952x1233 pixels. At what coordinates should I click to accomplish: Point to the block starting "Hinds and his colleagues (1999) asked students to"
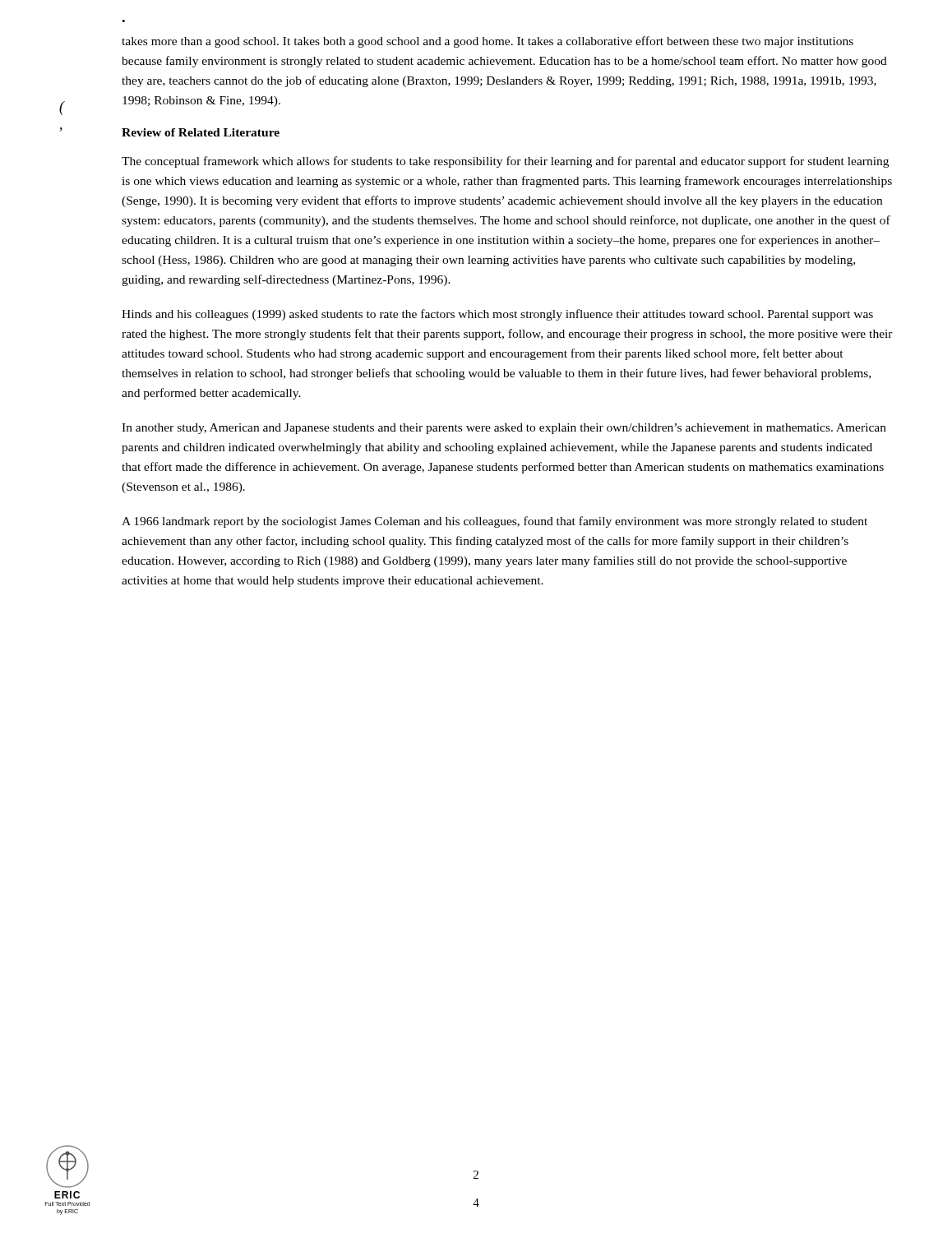coord(507,353)
